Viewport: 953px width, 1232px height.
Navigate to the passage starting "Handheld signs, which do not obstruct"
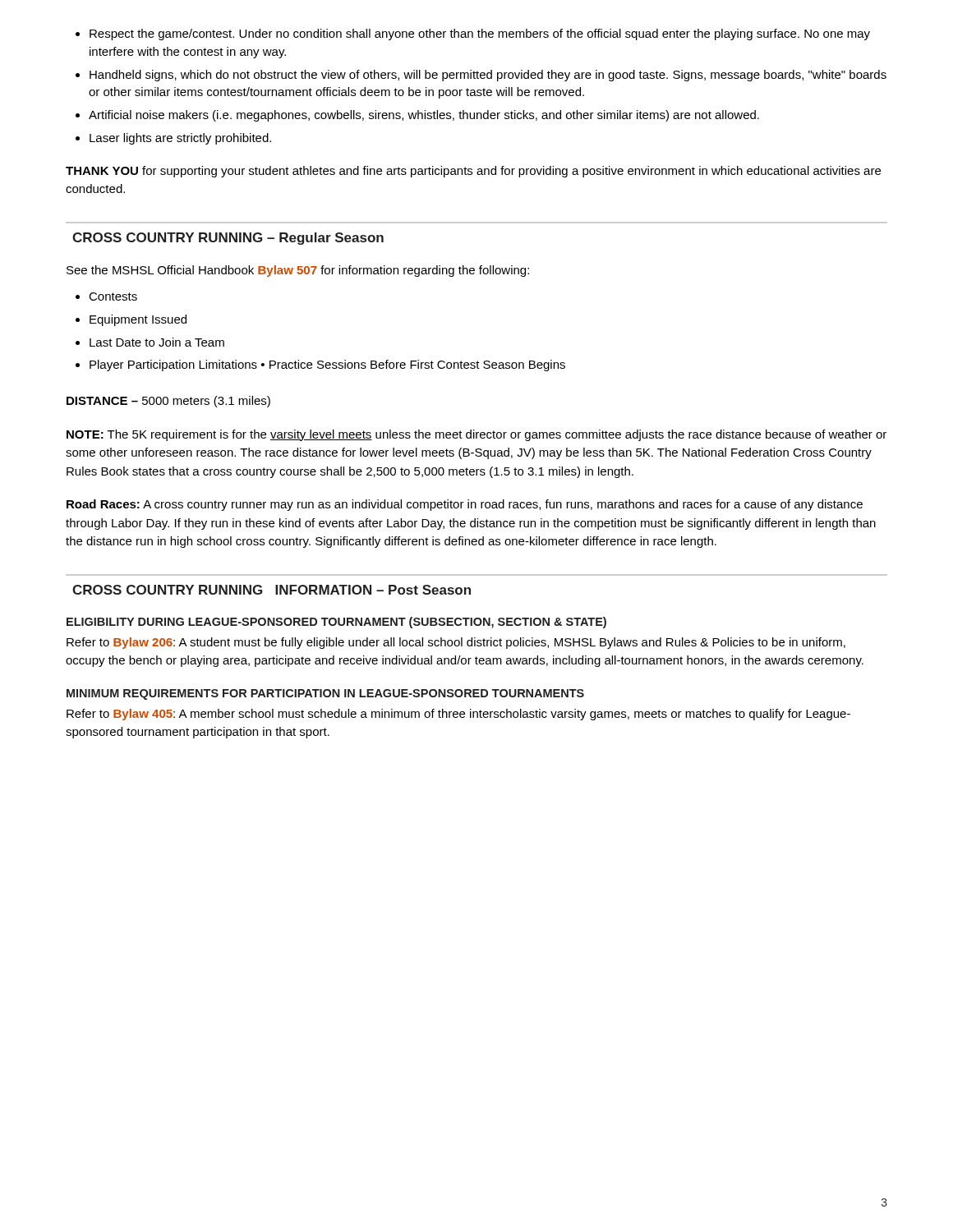click(x=488, y=83)
